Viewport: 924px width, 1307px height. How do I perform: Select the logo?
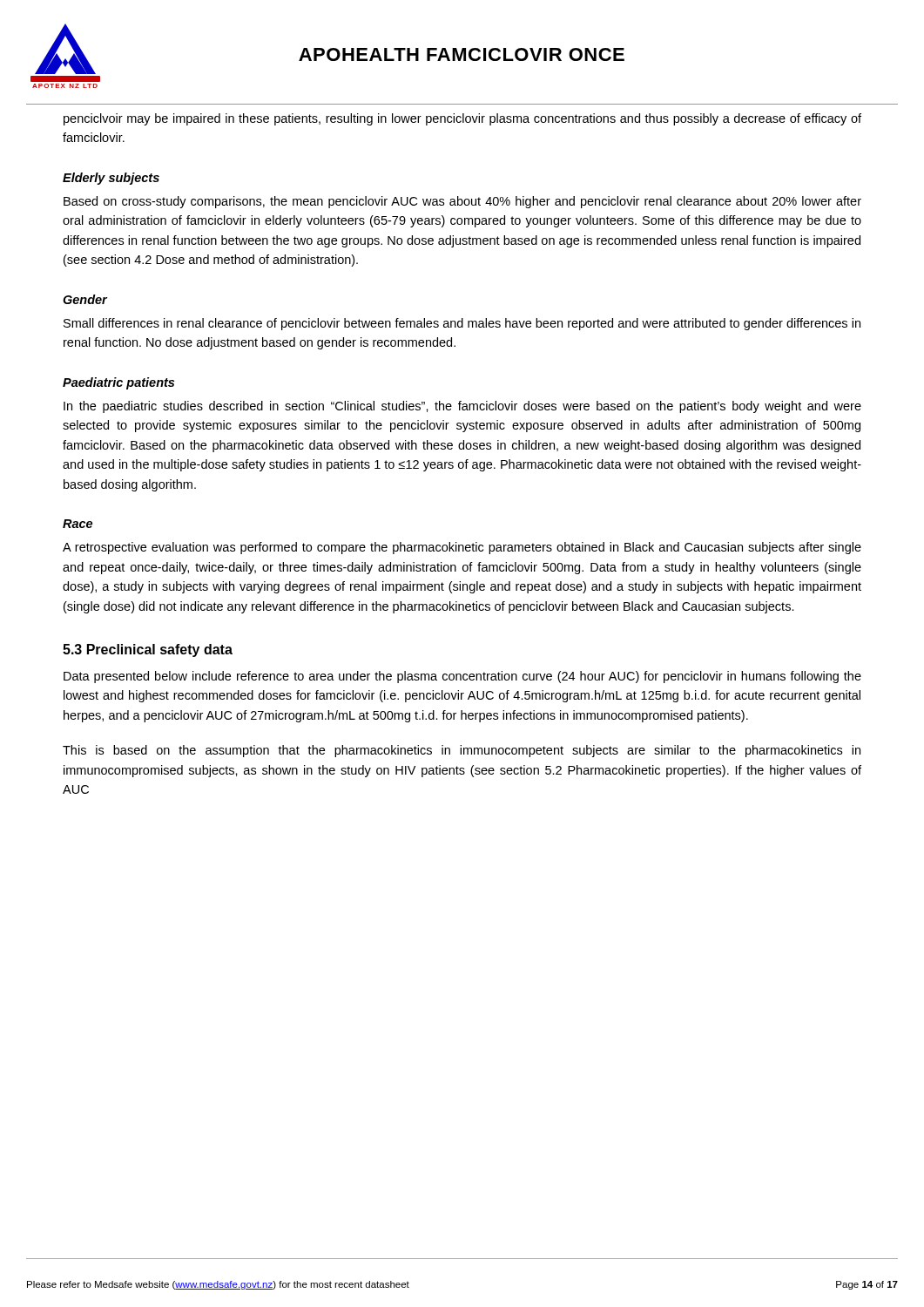[65, 55]
